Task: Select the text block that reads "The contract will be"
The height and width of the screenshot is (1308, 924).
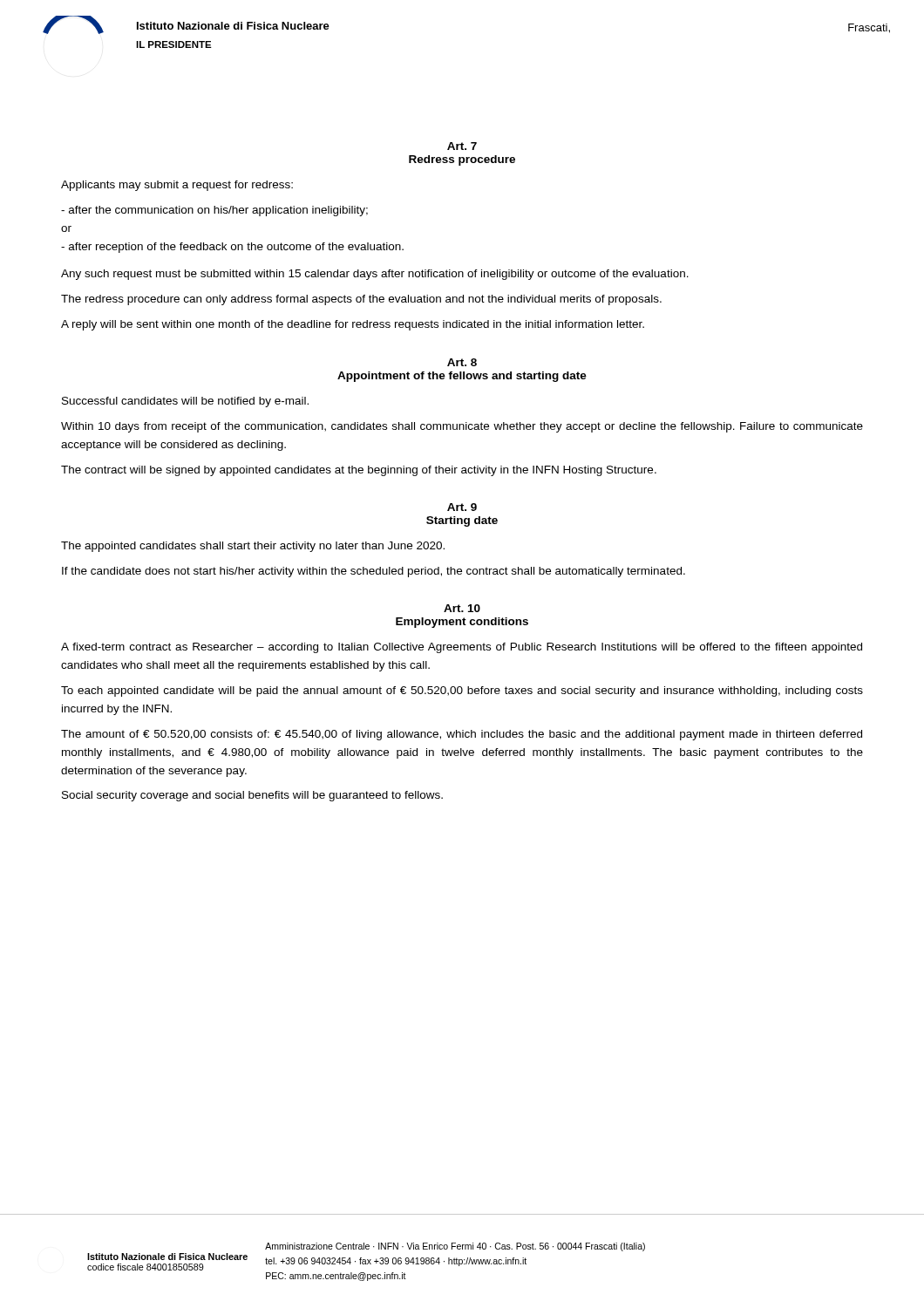Action: (x=359, y=470)
